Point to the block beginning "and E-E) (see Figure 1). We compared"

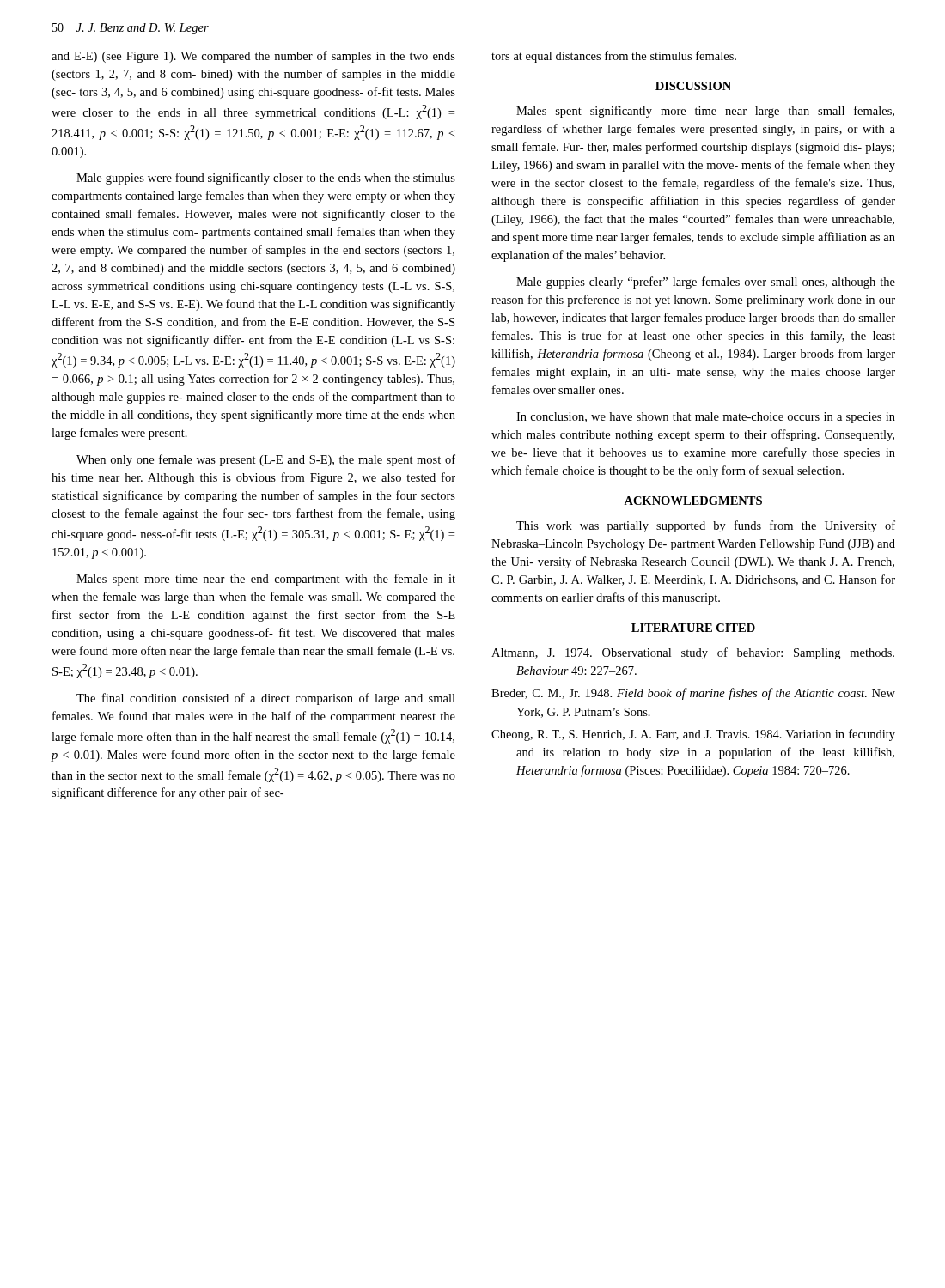[253, 104]
